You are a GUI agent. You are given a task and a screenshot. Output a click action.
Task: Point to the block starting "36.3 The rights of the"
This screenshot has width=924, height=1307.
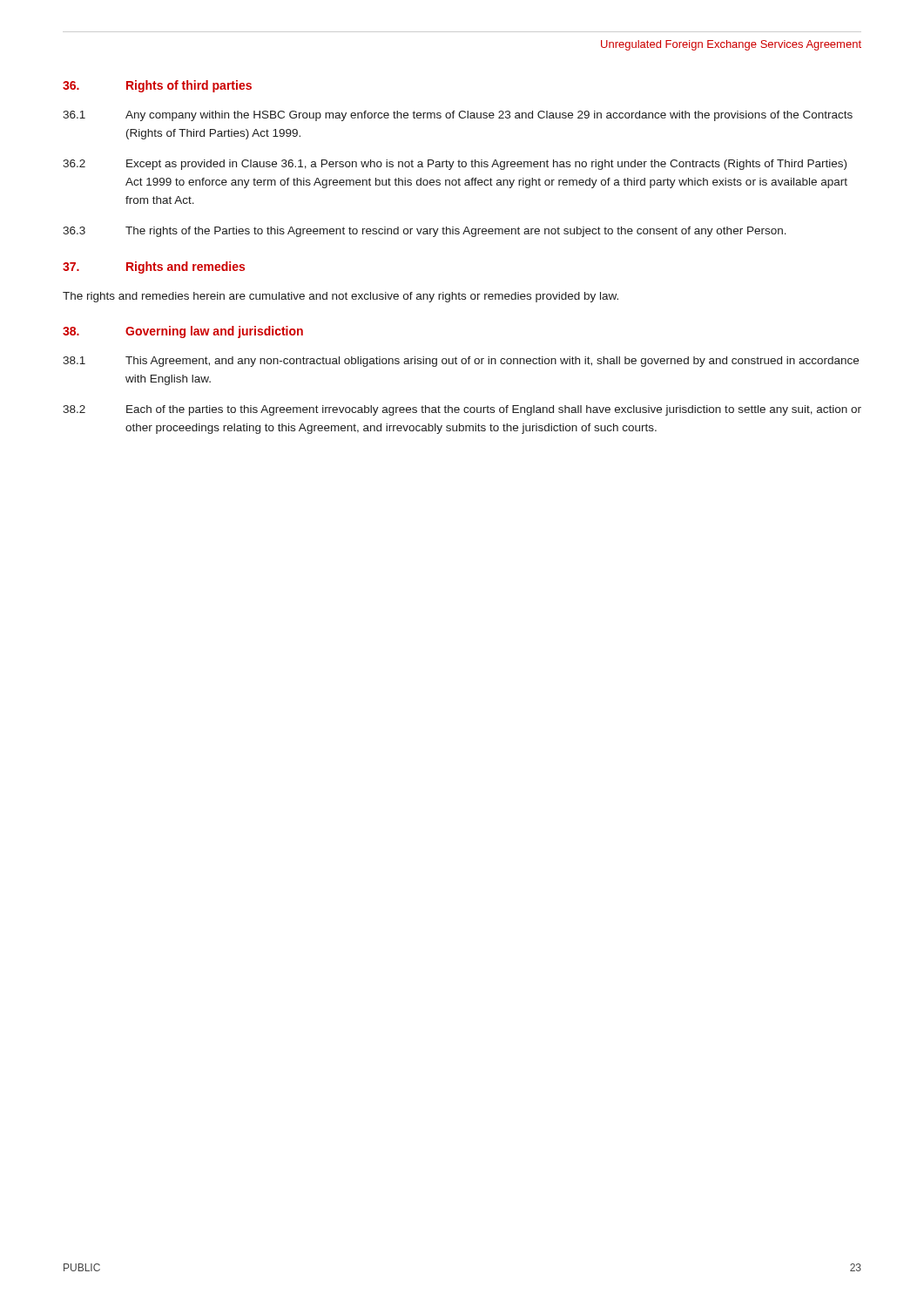(x=425, y=231)
